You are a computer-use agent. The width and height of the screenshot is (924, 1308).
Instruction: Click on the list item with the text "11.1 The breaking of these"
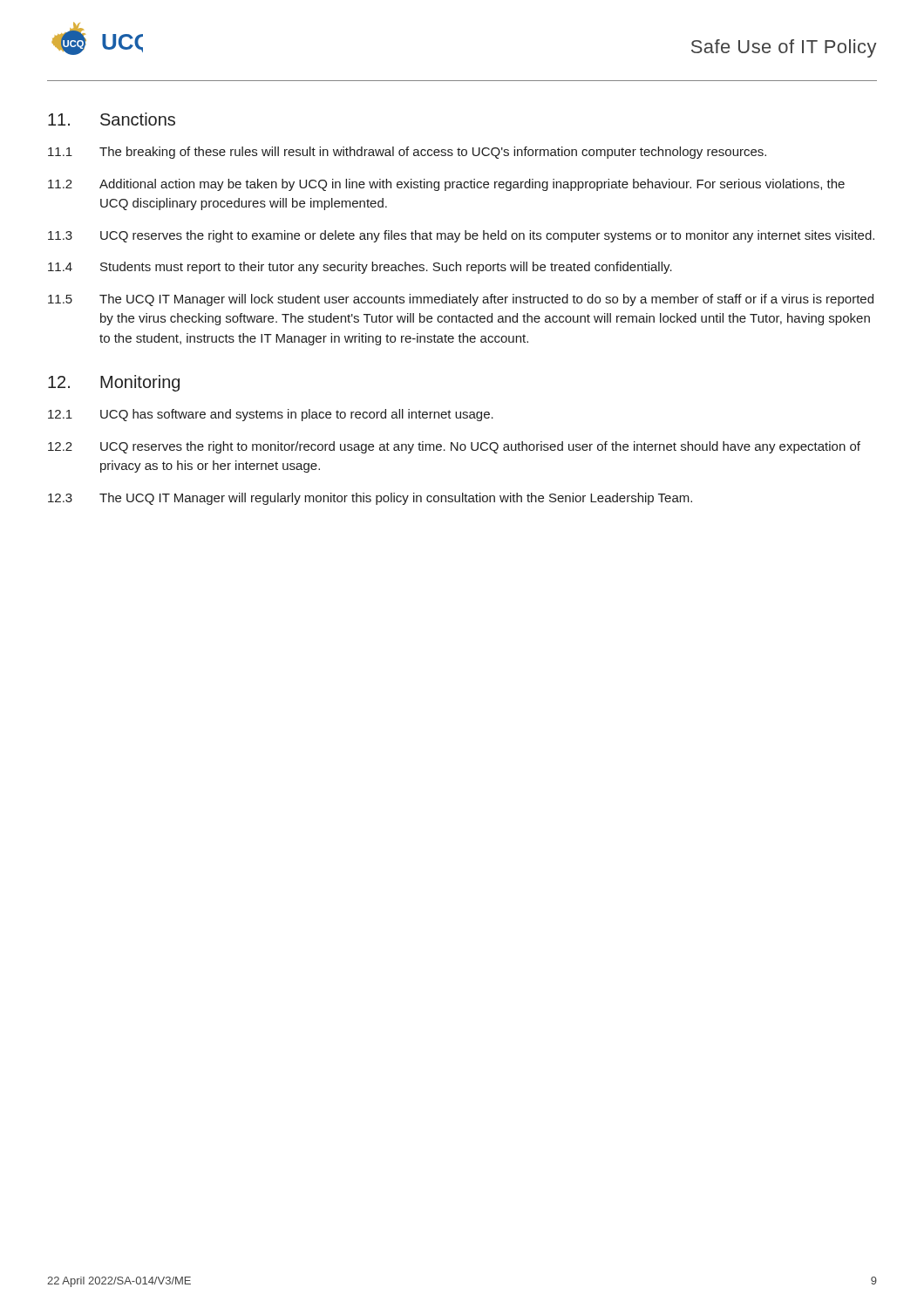[x=462, y=152]
